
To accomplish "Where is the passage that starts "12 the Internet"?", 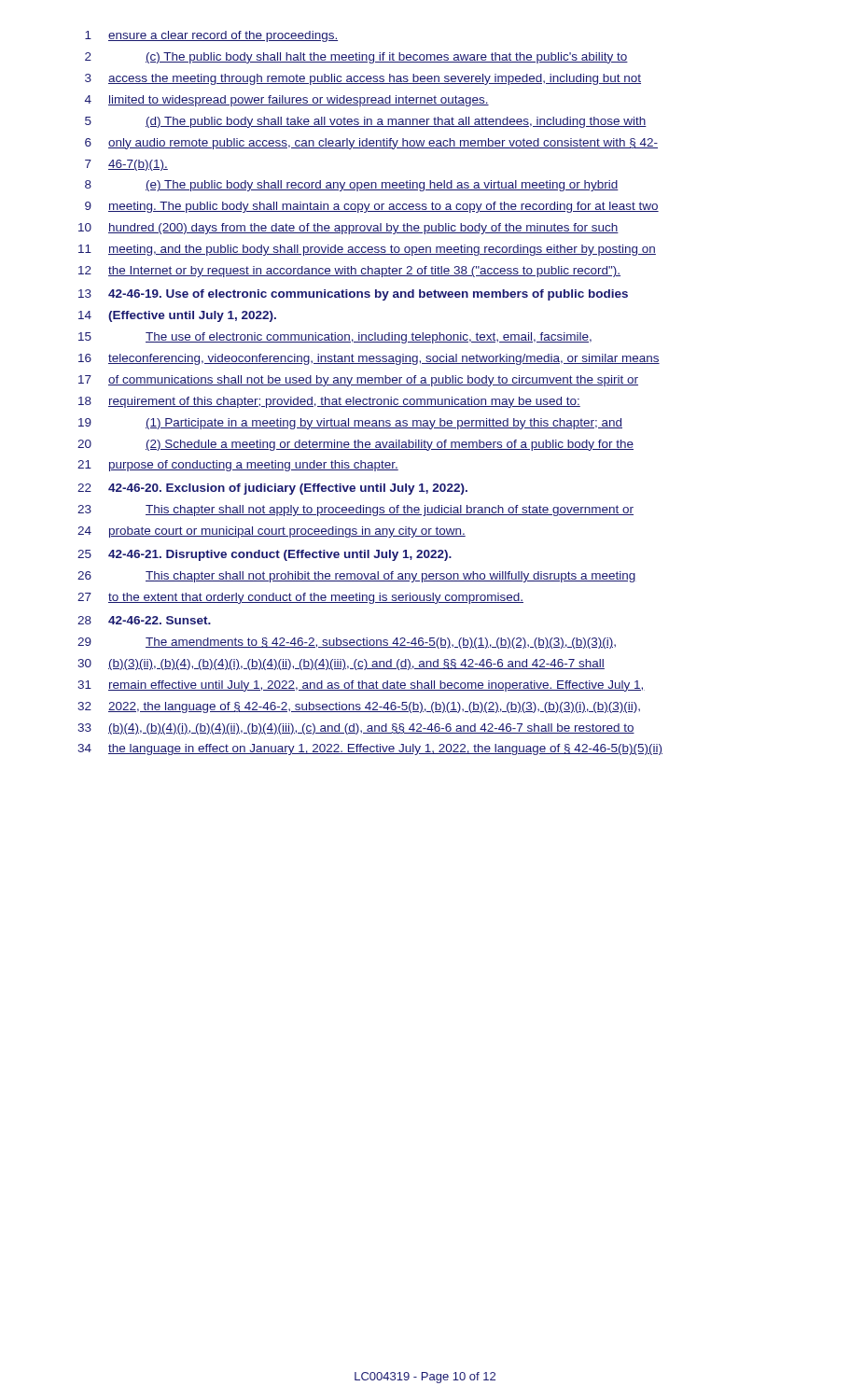I will [x=433, y=271].
